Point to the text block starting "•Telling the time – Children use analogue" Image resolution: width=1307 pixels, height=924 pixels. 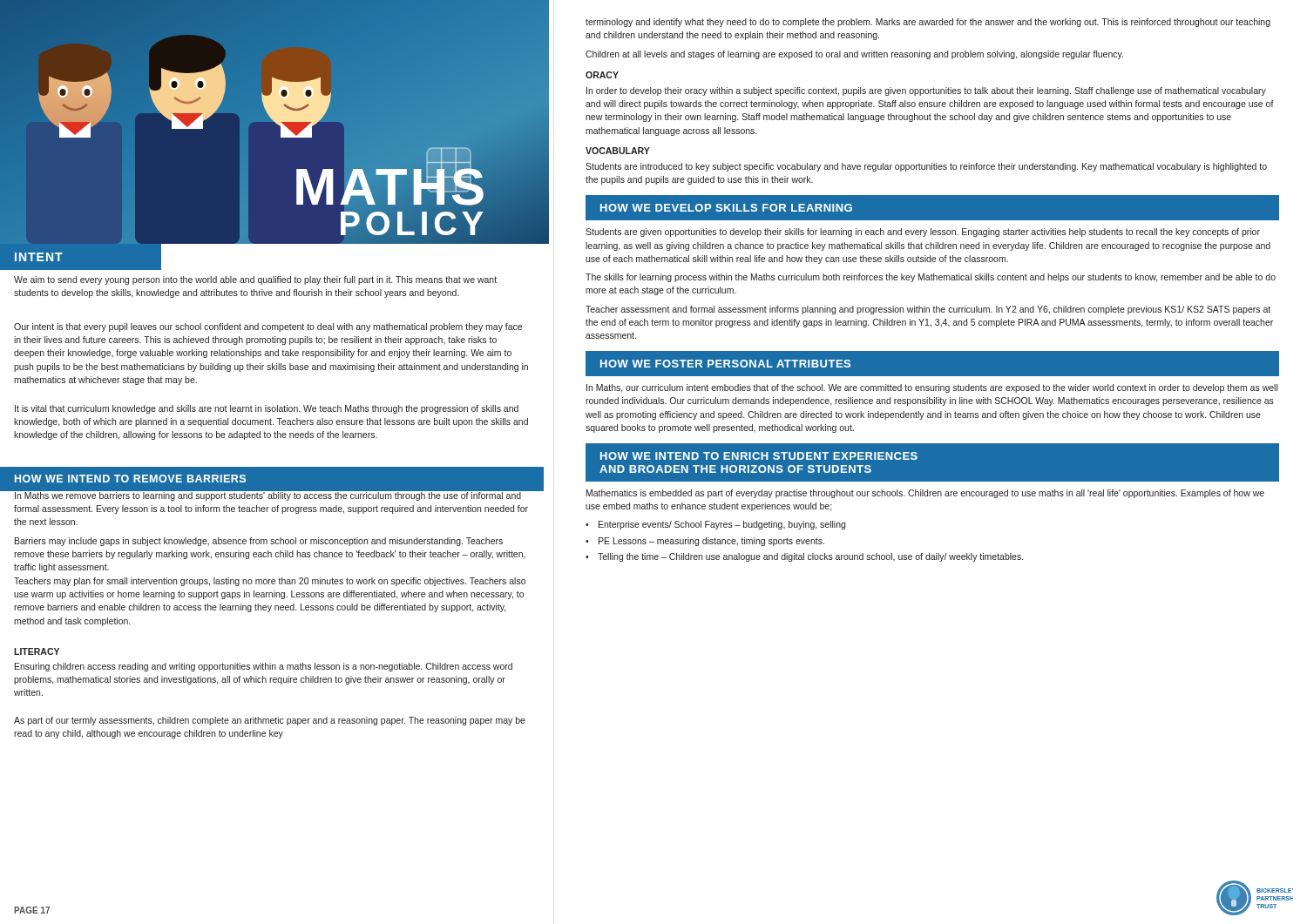(805, 557)
